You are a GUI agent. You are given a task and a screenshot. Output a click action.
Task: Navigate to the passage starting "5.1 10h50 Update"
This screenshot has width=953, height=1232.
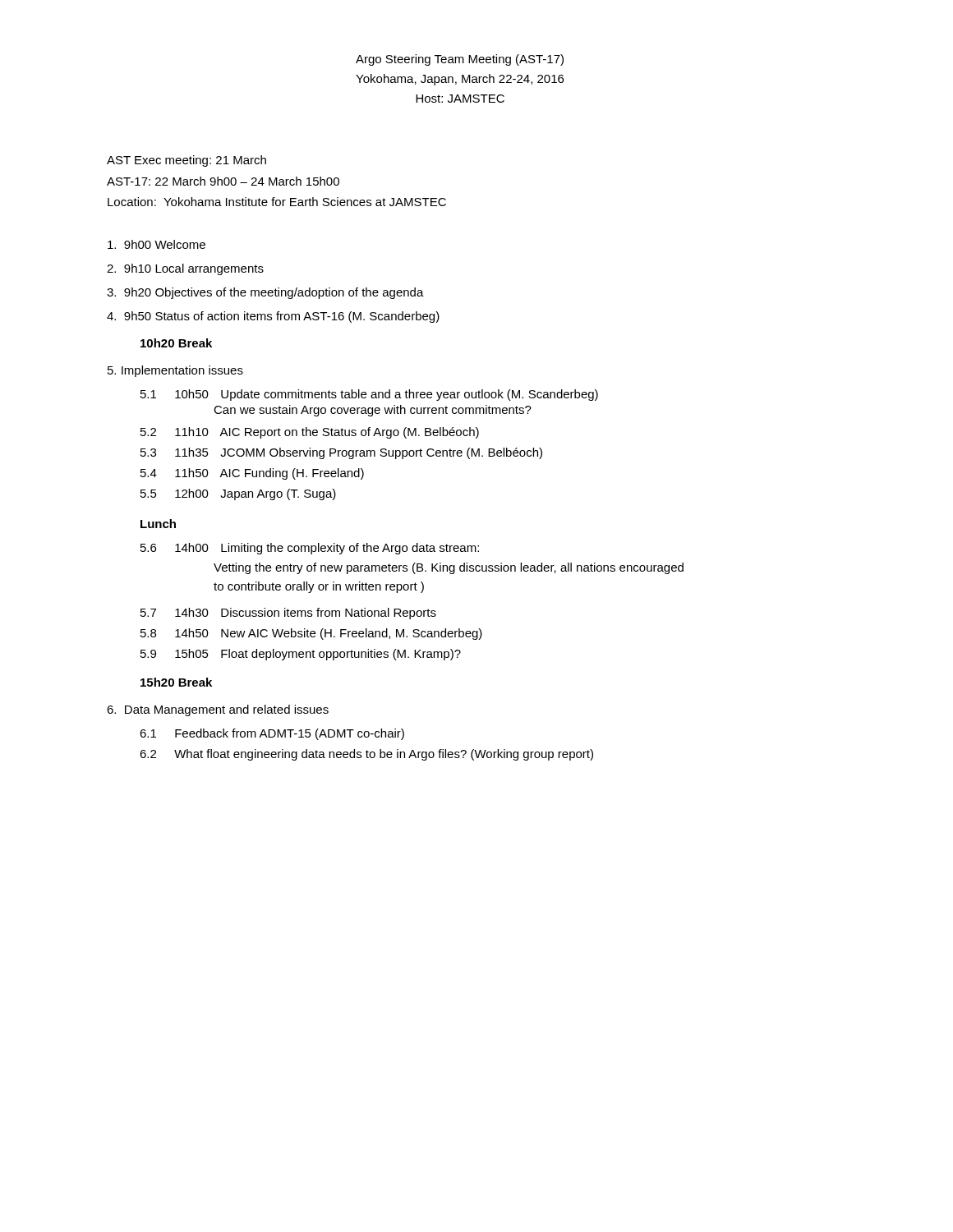click(x=369, y=393)
